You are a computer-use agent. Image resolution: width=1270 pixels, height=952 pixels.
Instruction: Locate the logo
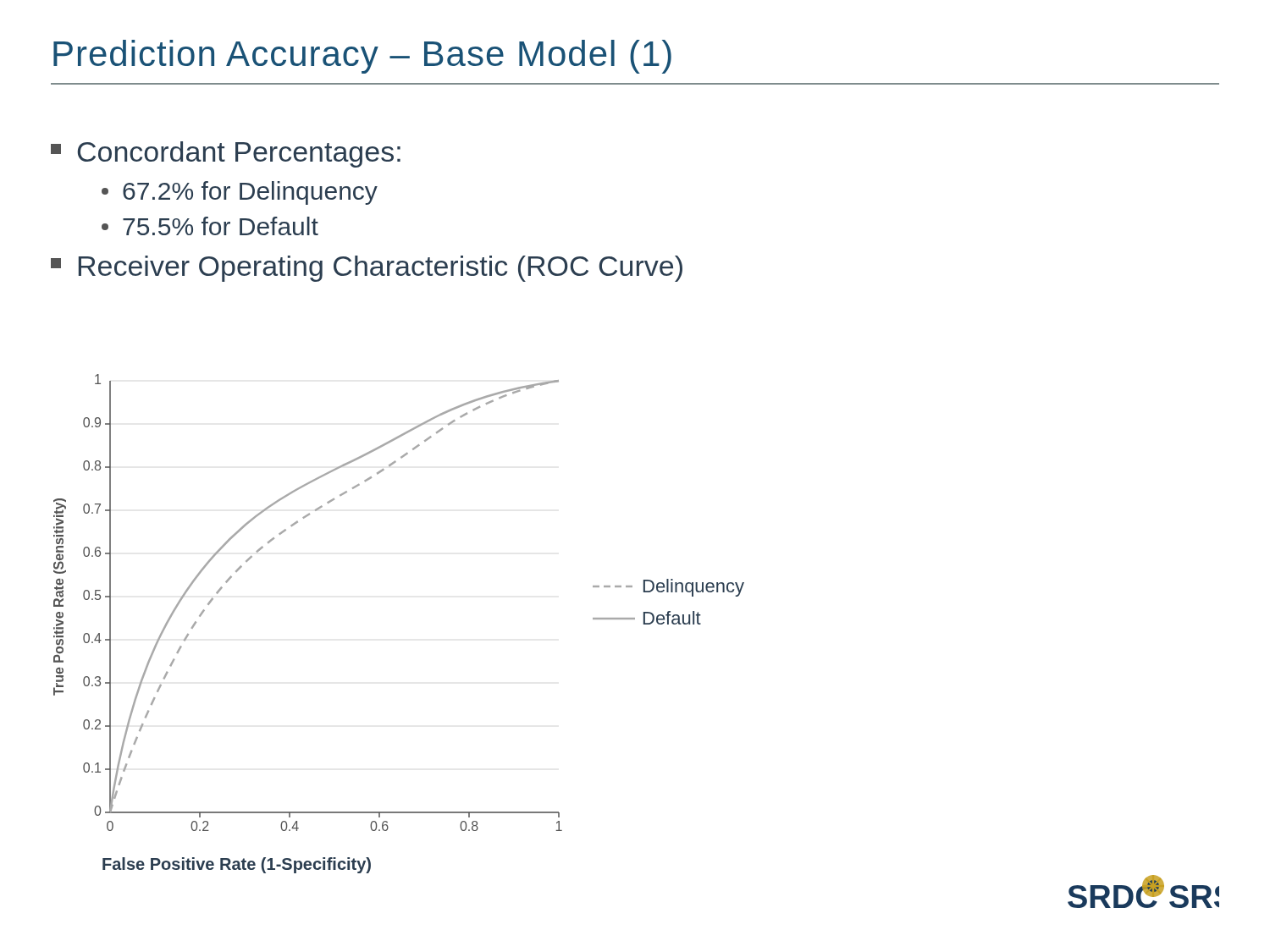1143,895
